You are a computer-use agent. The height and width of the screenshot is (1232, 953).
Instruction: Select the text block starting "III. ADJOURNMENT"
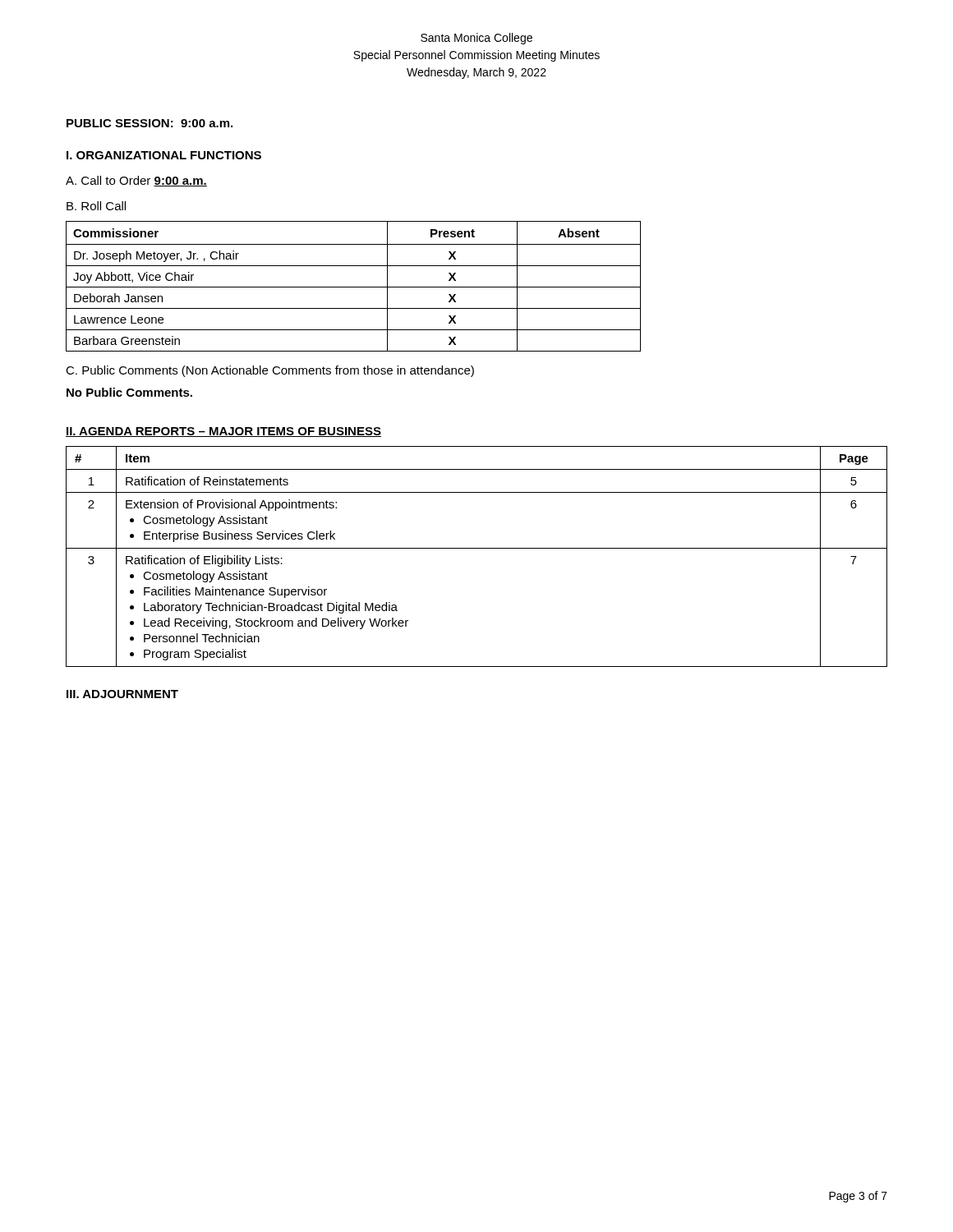[x=122, y=694]
